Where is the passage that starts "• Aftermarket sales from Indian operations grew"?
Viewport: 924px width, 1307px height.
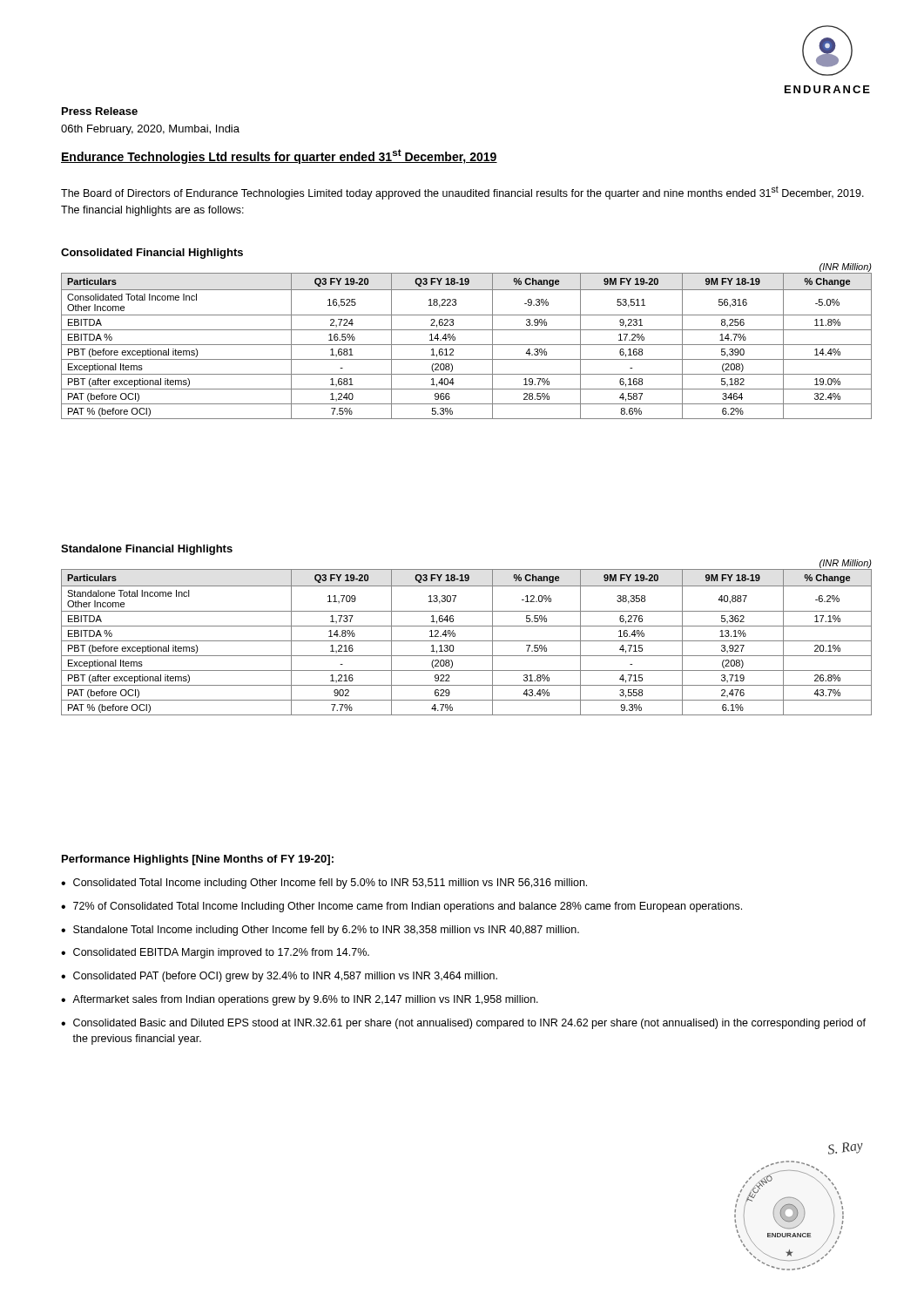coord(300,1000)
